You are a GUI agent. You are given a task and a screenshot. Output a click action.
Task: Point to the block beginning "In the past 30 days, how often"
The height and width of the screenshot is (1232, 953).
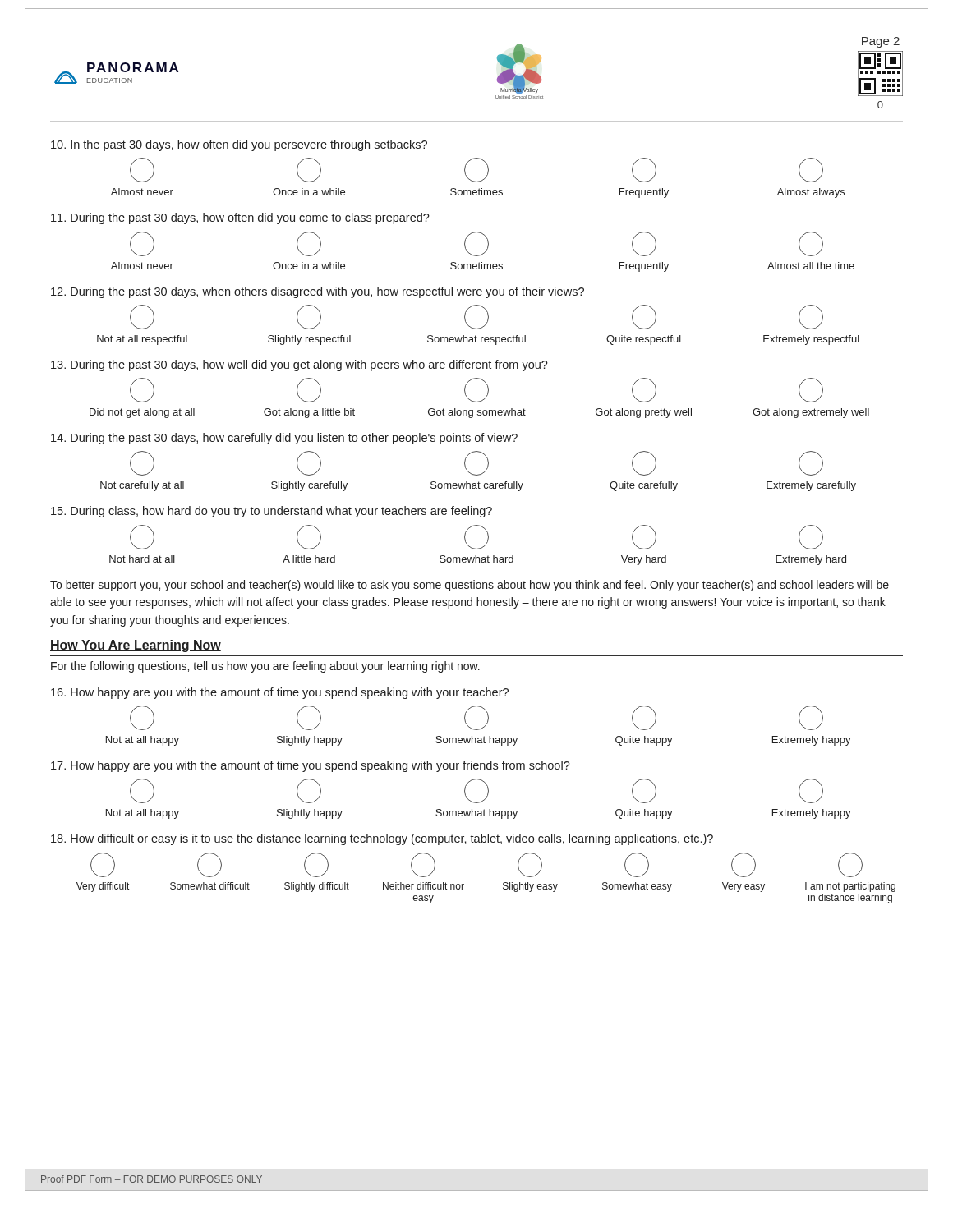coord(239,145)
